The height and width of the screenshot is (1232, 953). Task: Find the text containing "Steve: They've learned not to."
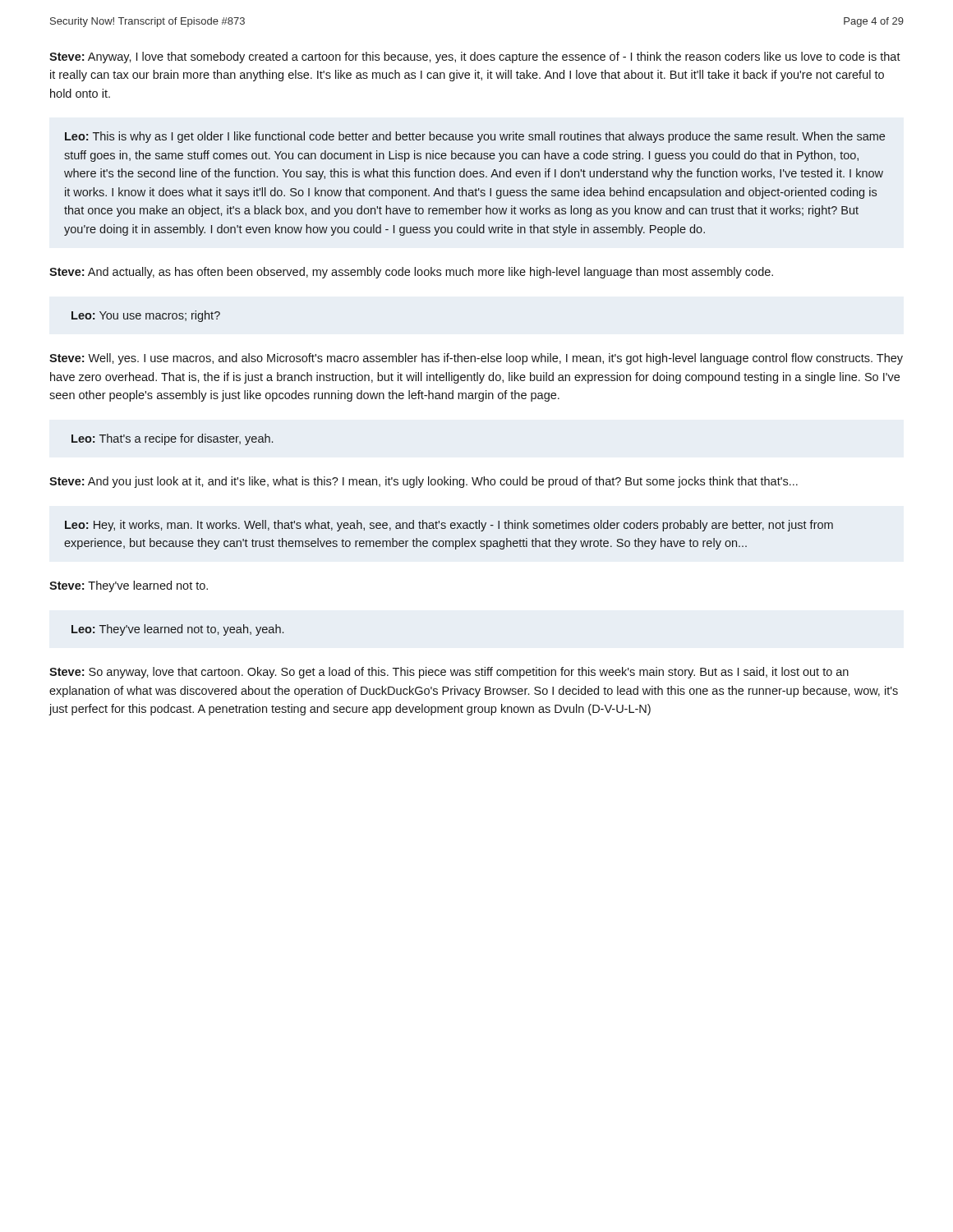[x=129, y=586]
